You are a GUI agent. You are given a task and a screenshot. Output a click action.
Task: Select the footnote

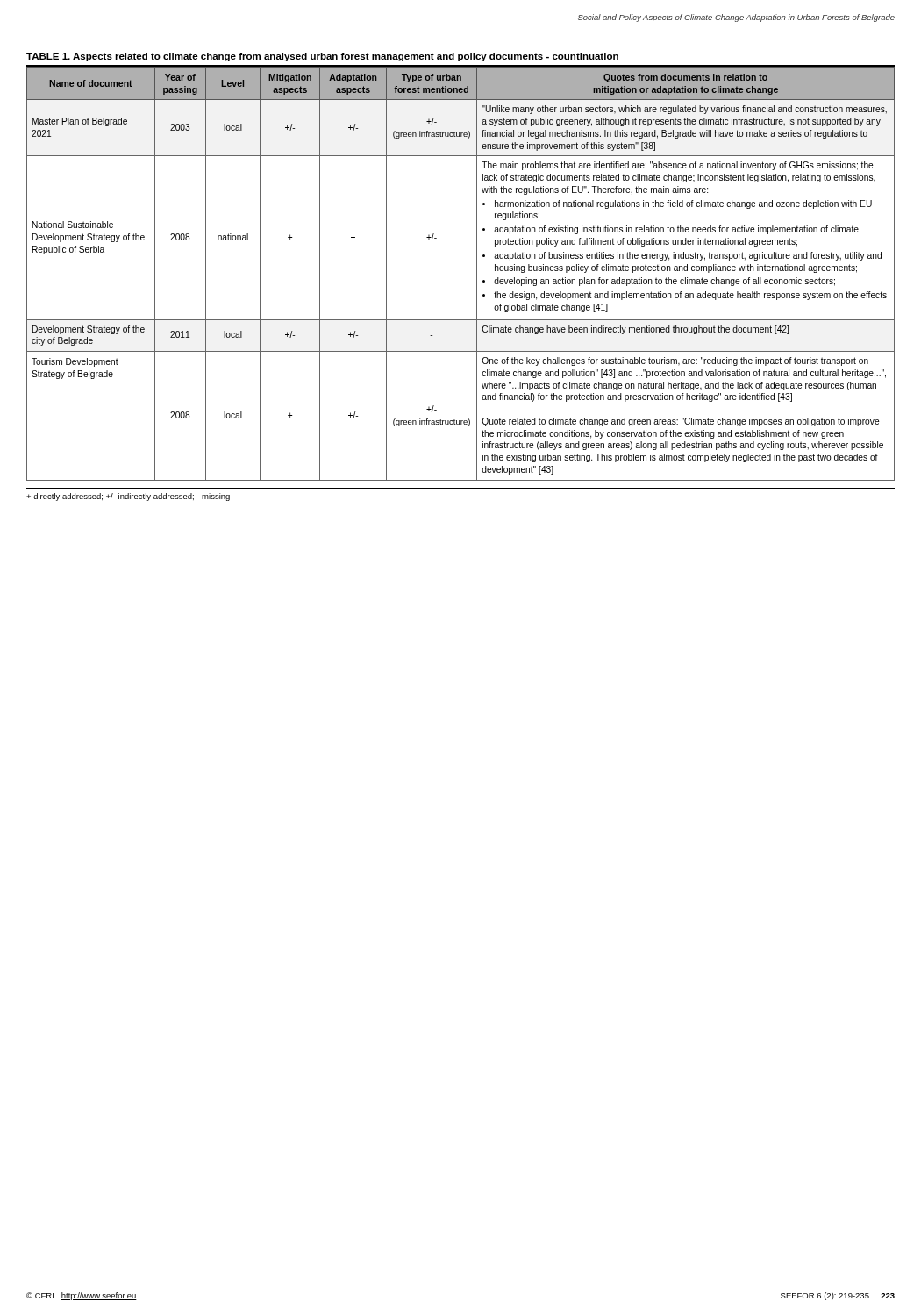tap(128, 496)
